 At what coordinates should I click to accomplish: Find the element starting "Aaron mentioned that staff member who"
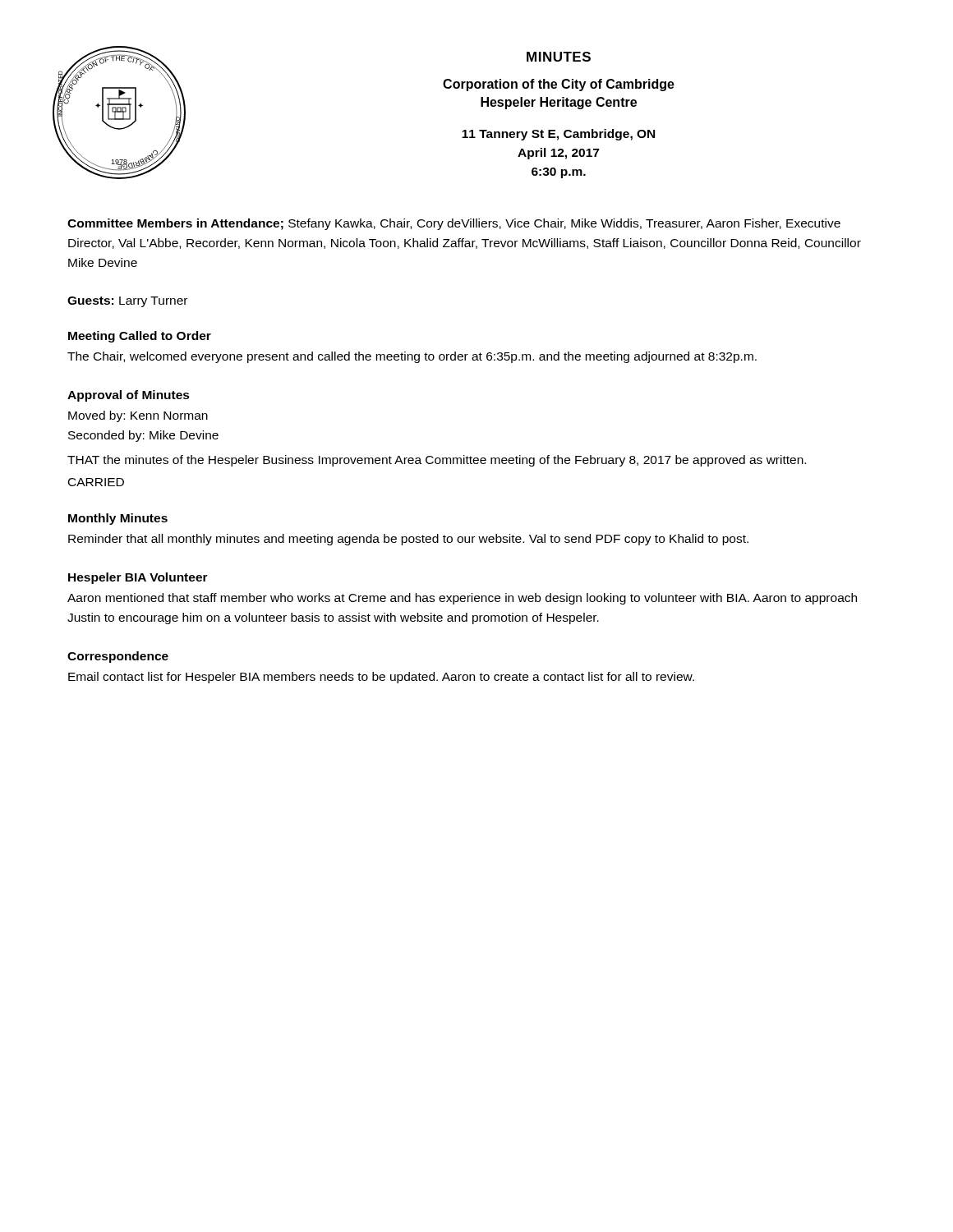[x=463, y=607]
